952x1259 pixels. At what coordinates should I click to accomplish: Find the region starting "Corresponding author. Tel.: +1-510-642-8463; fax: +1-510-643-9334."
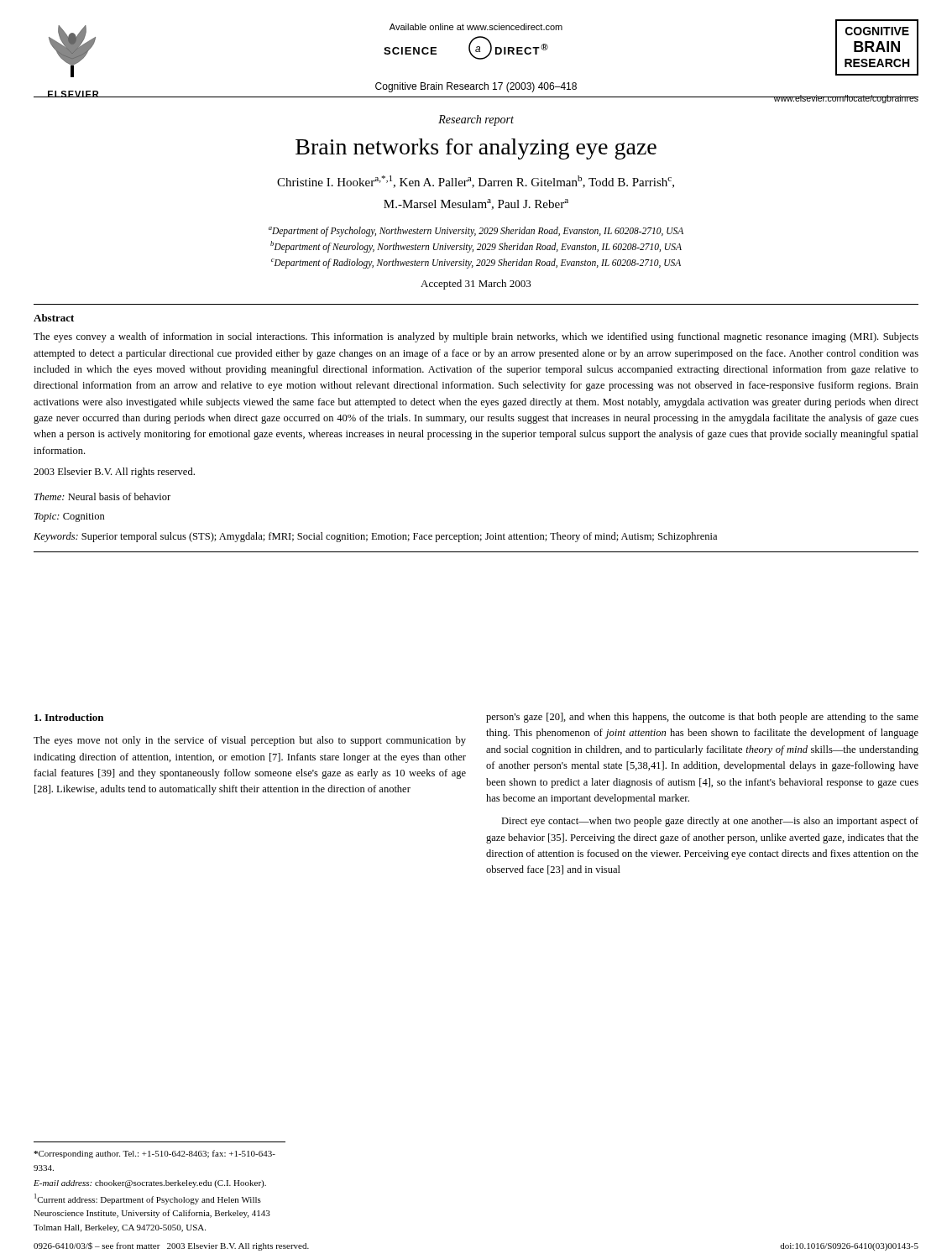click(160, 1190)
